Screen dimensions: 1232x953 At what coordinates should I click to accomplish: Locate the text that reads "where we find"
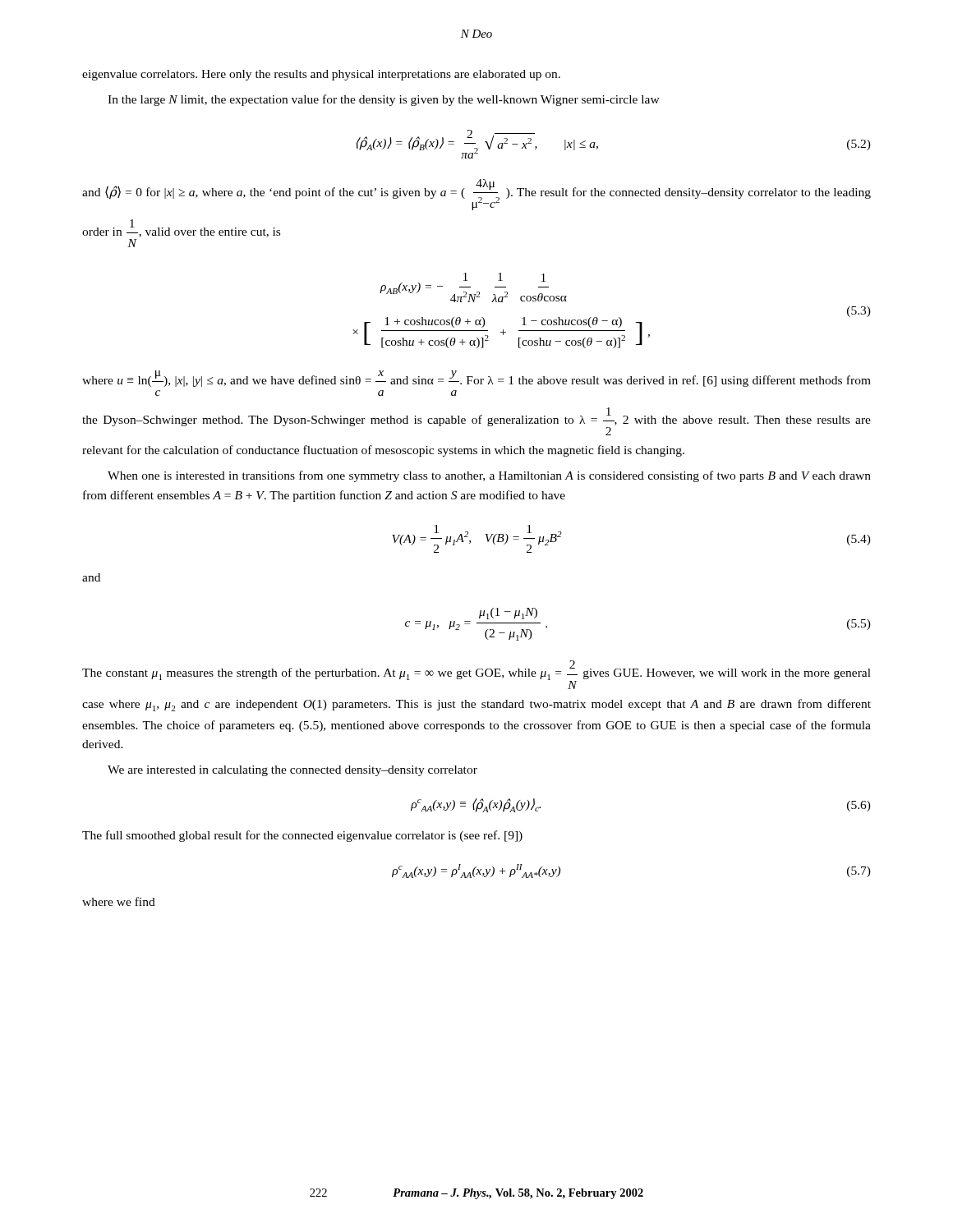[x=119, y=901]
